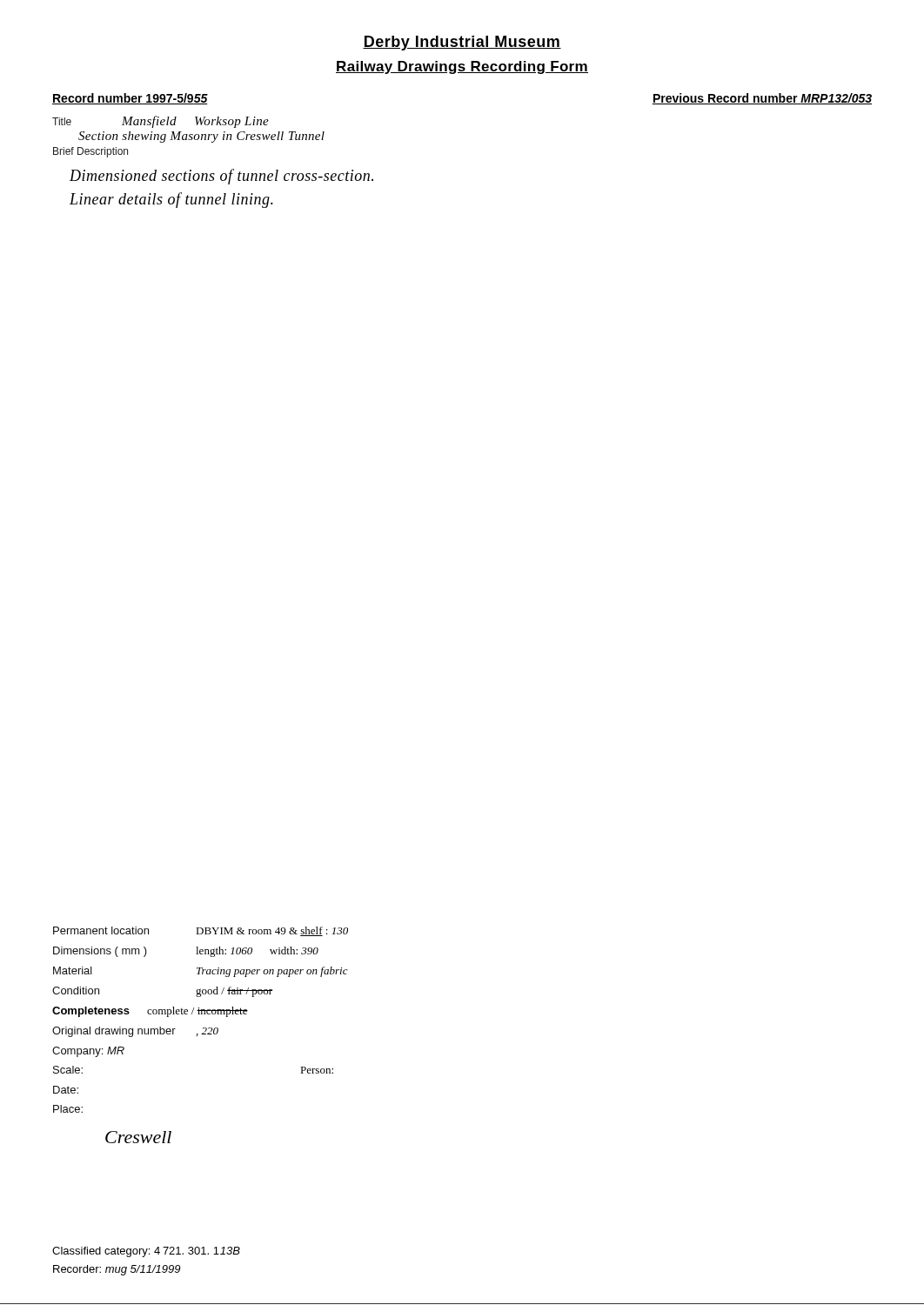Click the passage that begins "Dimensioned sections of tunnel"
This screenshot has width=924, height=1305.
pos(222,187)
